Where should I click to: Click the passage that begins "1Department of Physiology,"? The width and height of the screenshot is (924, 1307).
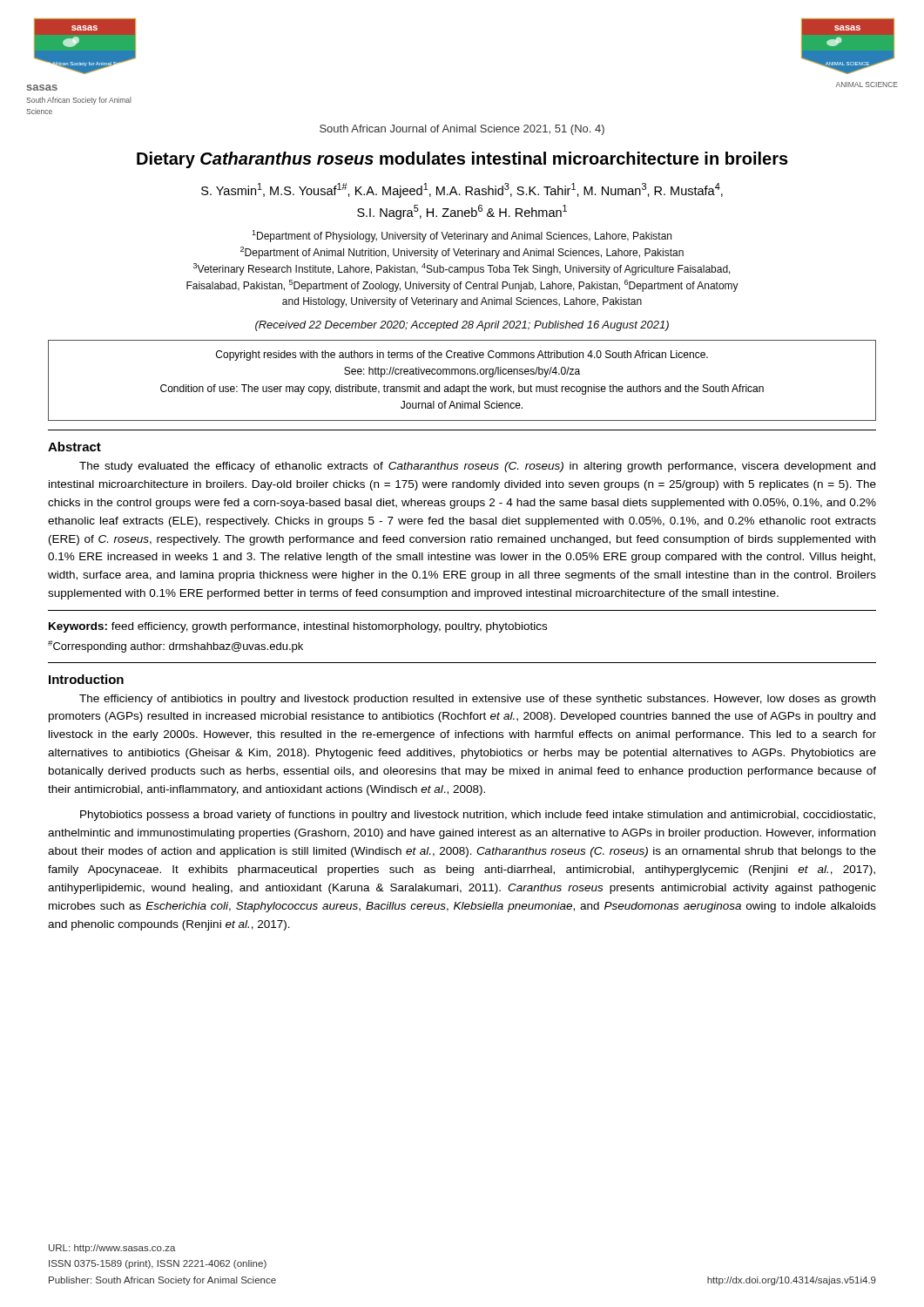coord(462,268)
